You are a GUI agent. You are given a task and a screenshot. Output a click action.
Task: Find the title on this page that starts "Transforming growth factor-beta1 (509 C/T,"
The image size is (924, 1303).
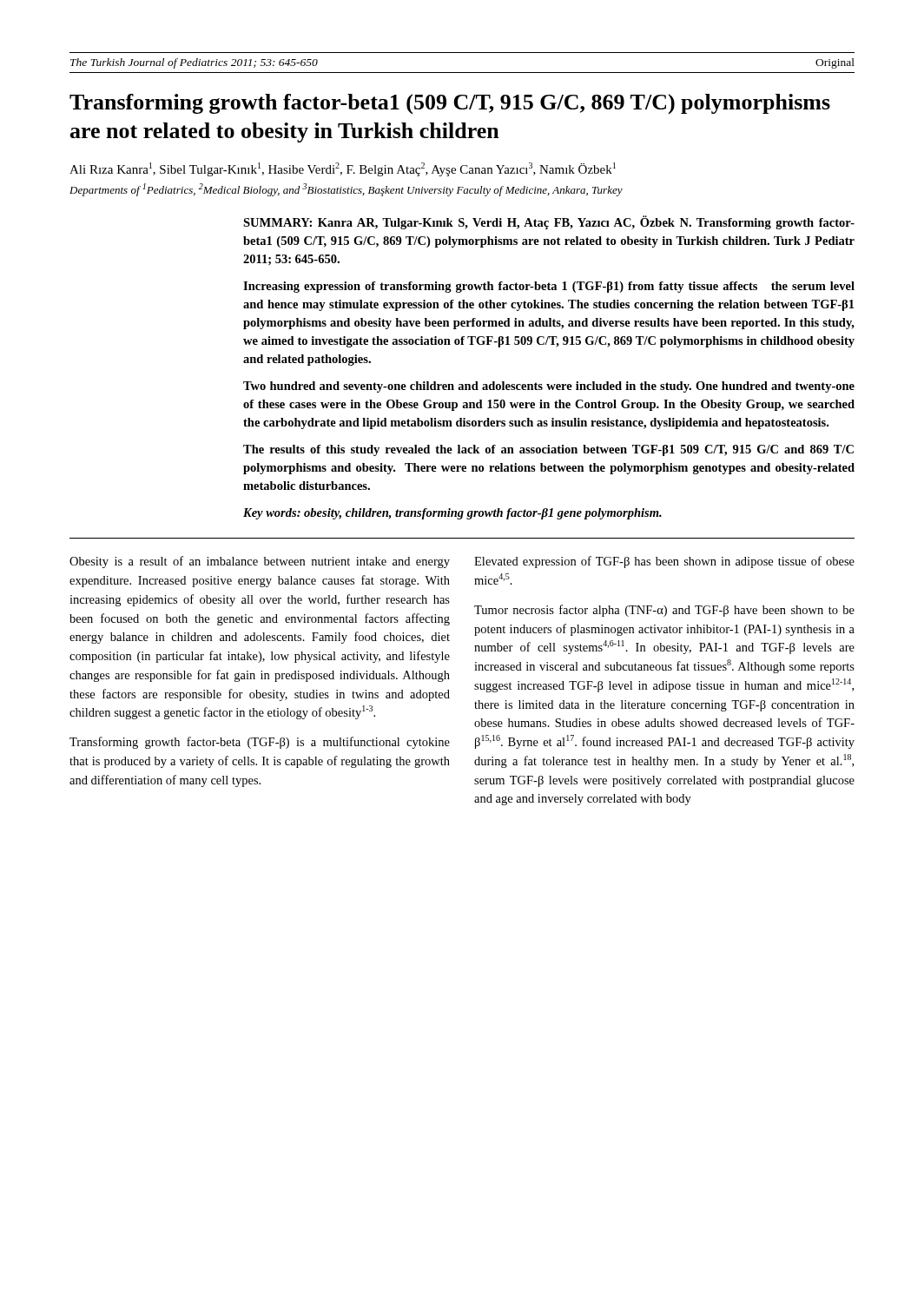pyautogui.click(x=462, y=117)
